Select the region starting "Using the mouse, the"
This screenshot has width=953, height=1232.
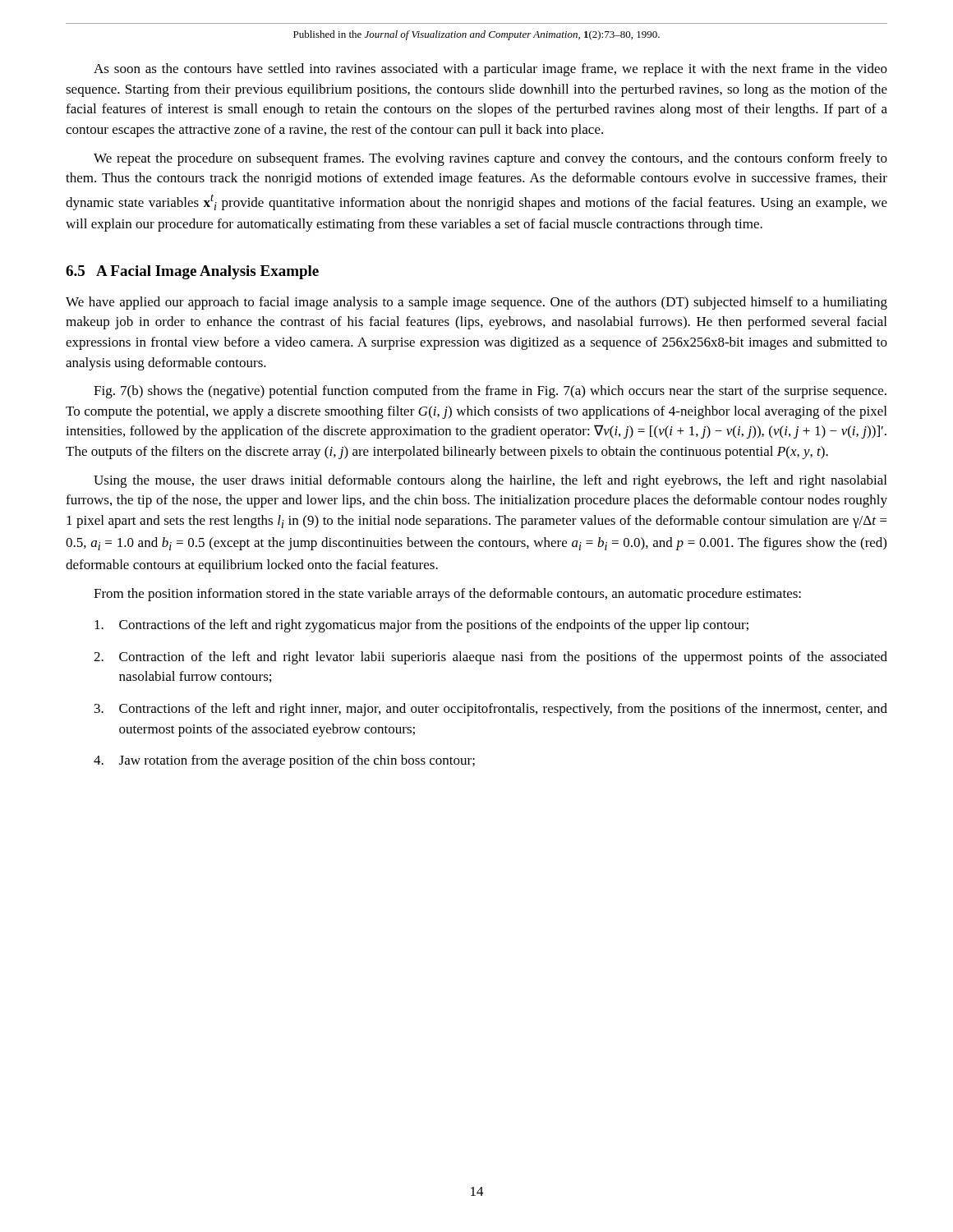click(476, 523)
